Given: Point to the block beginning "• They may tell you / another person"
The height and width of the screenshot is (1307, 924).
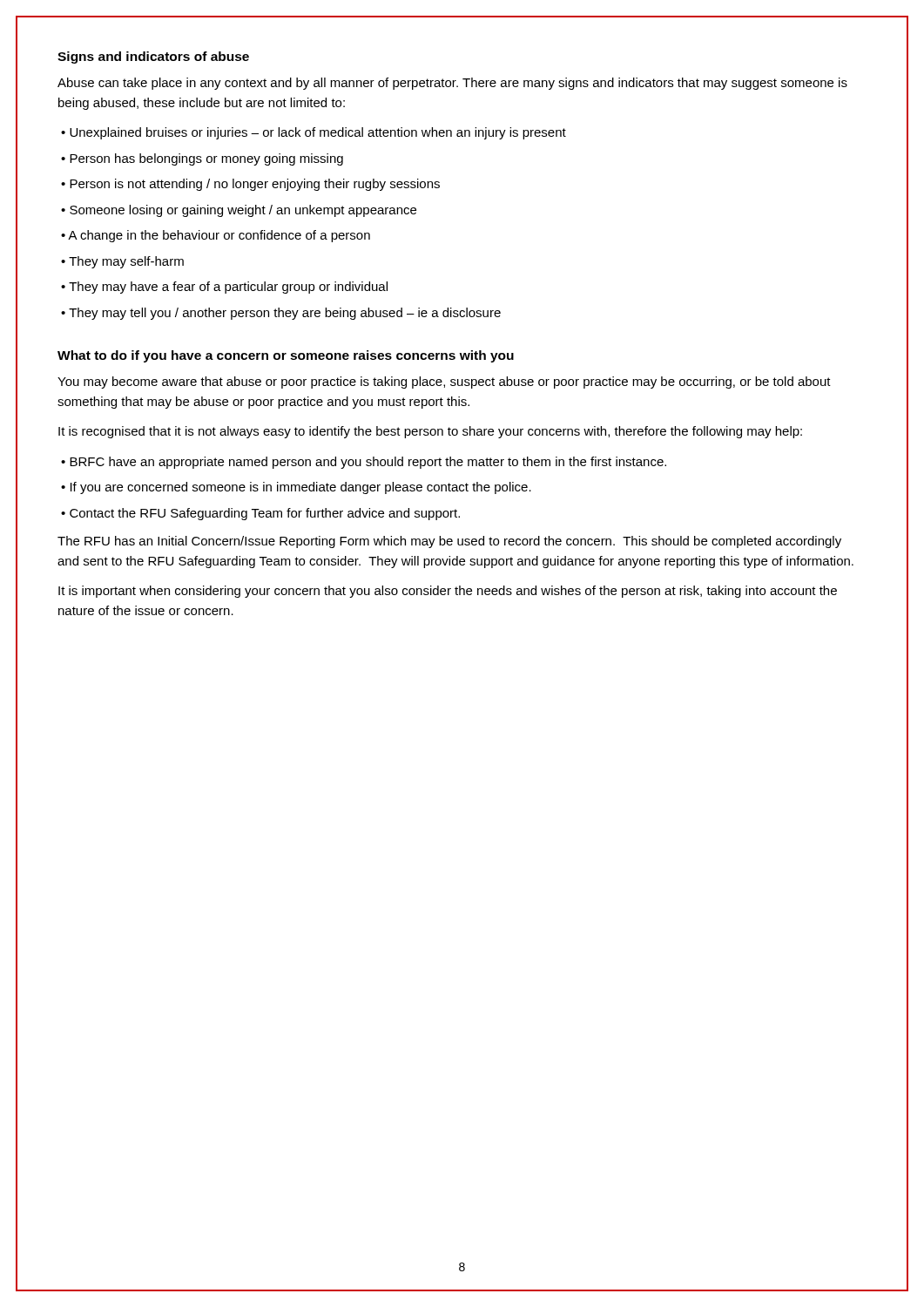Looking at the screenshot, I should point(281,312).
